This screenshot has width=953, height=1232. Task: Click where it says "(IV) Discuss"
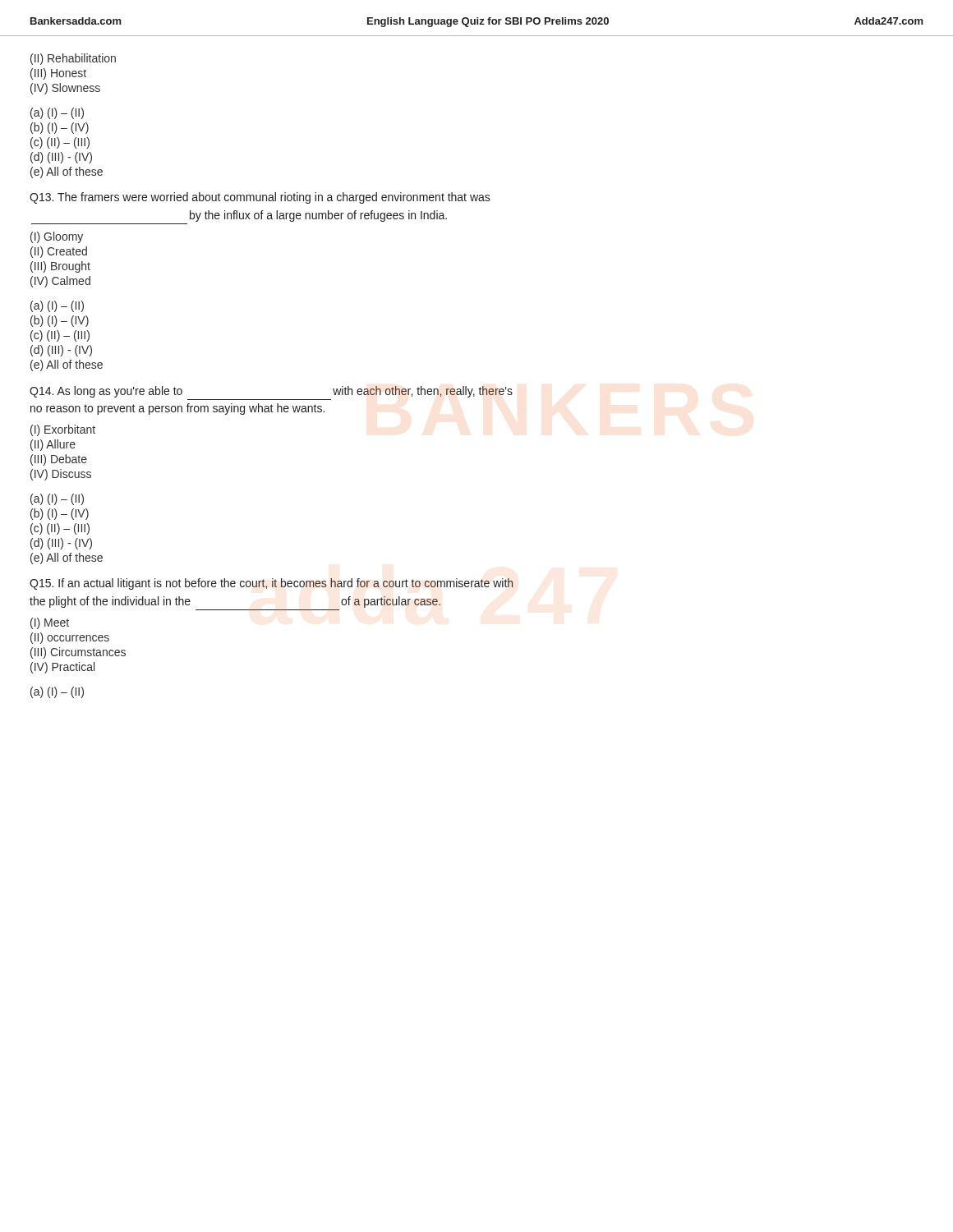pyautogui.click(x=61, y=474)
